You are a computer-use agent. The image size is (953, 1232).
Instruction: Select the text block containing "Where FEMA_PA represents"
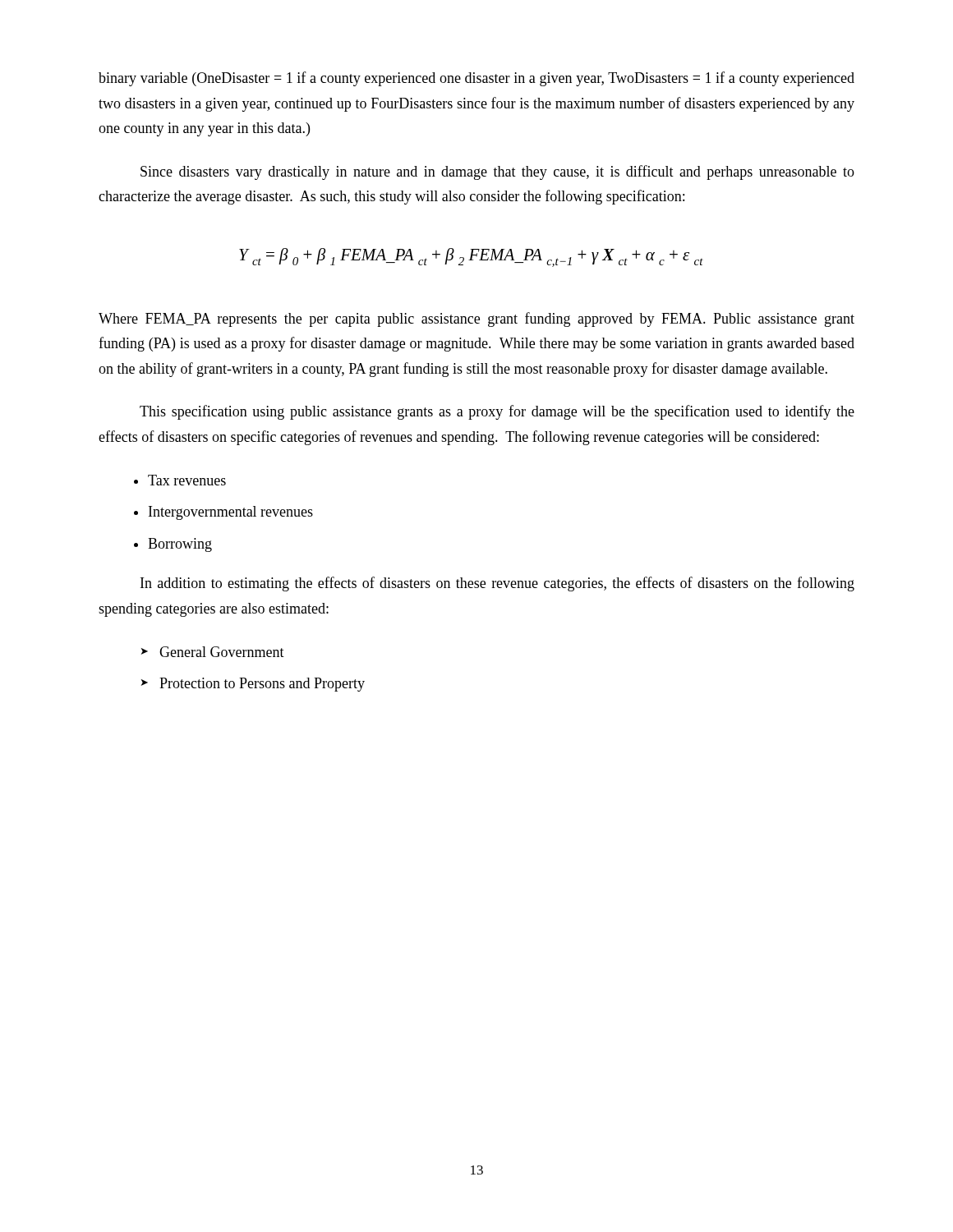click(x=476, y=343)
